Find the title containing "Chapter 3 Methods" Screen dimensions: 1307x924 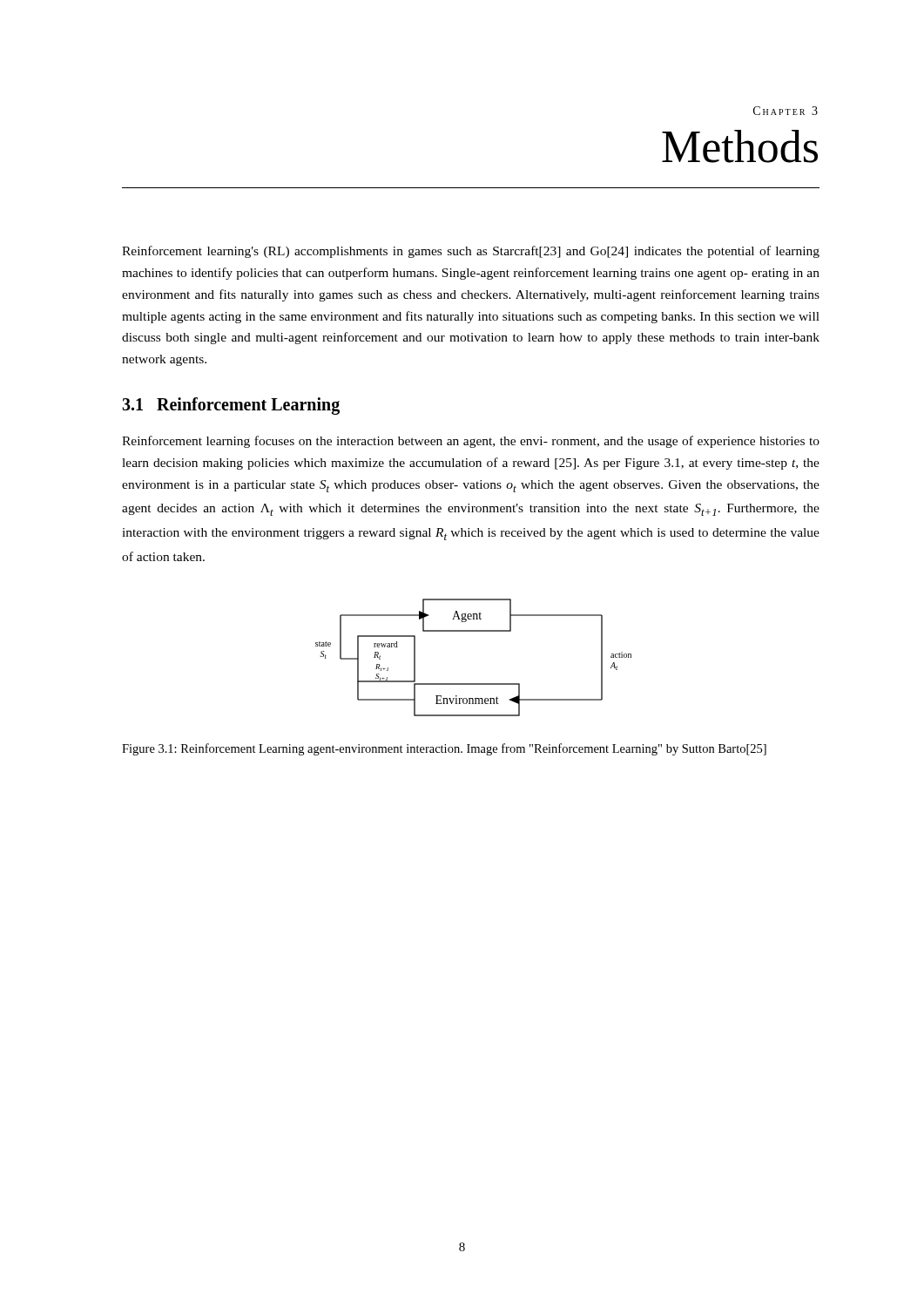786,111
